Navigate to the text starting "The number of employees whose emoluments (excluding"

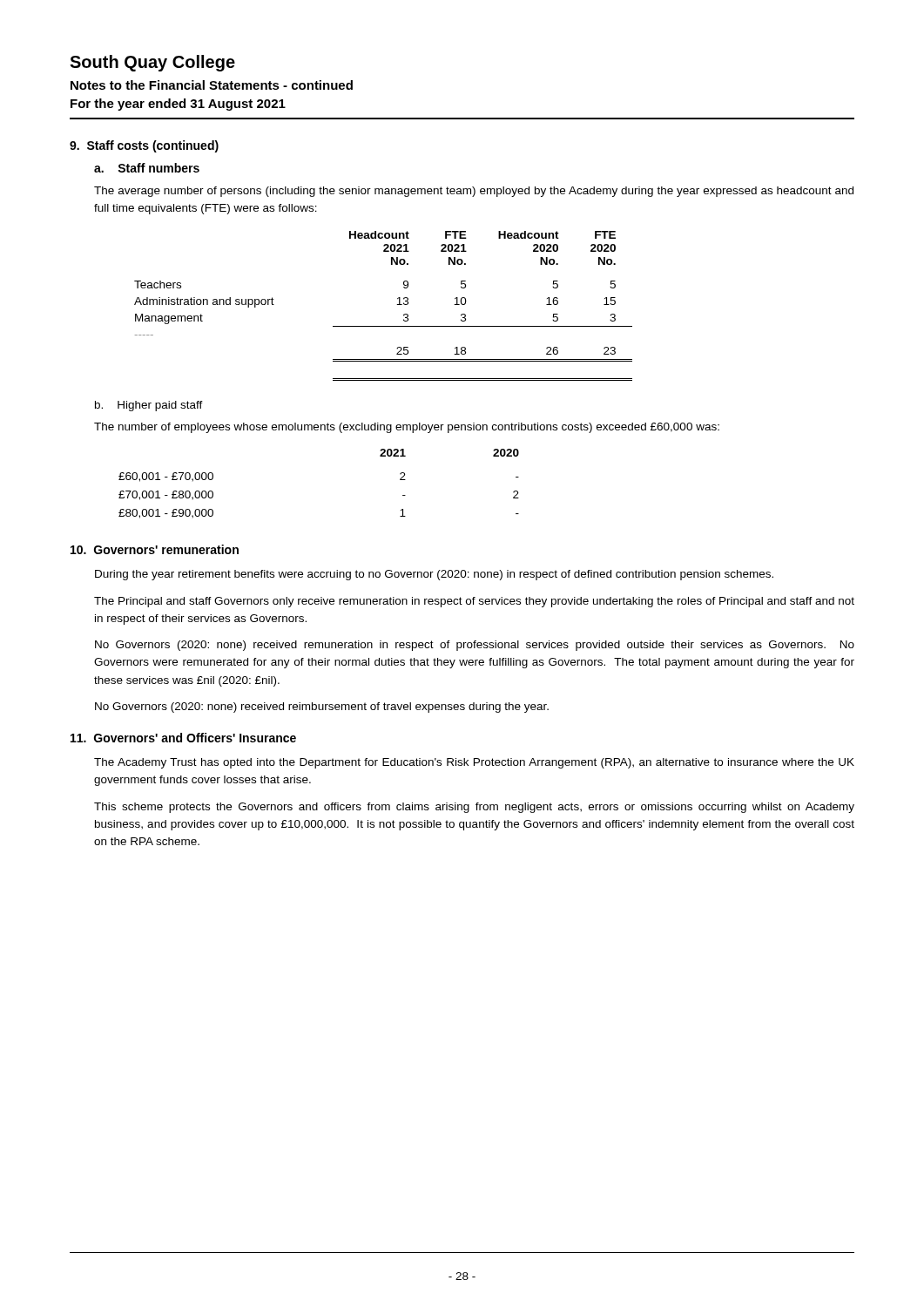tap(407, 426)
